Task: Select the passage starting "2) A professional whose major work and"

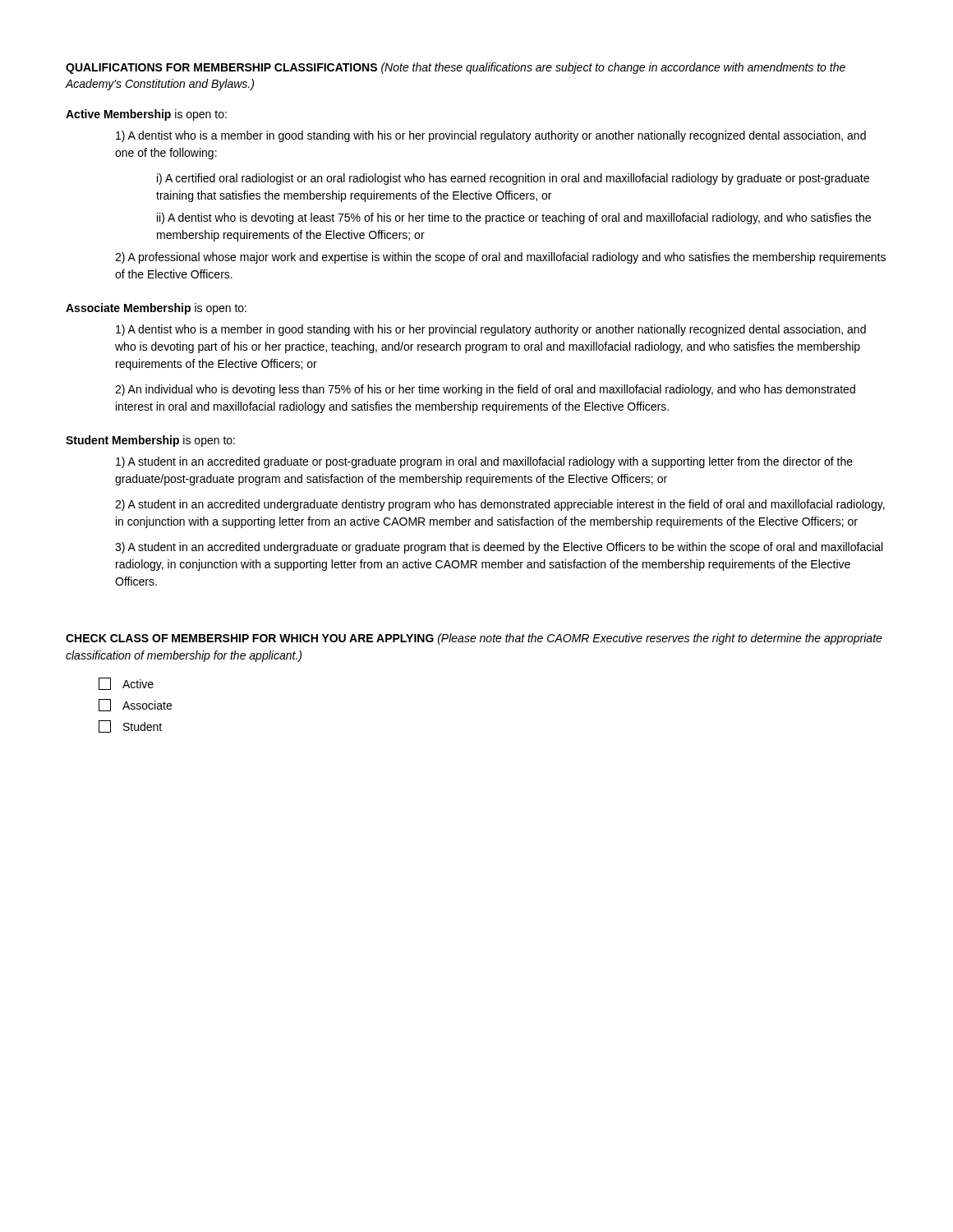Action: [501, 265]
